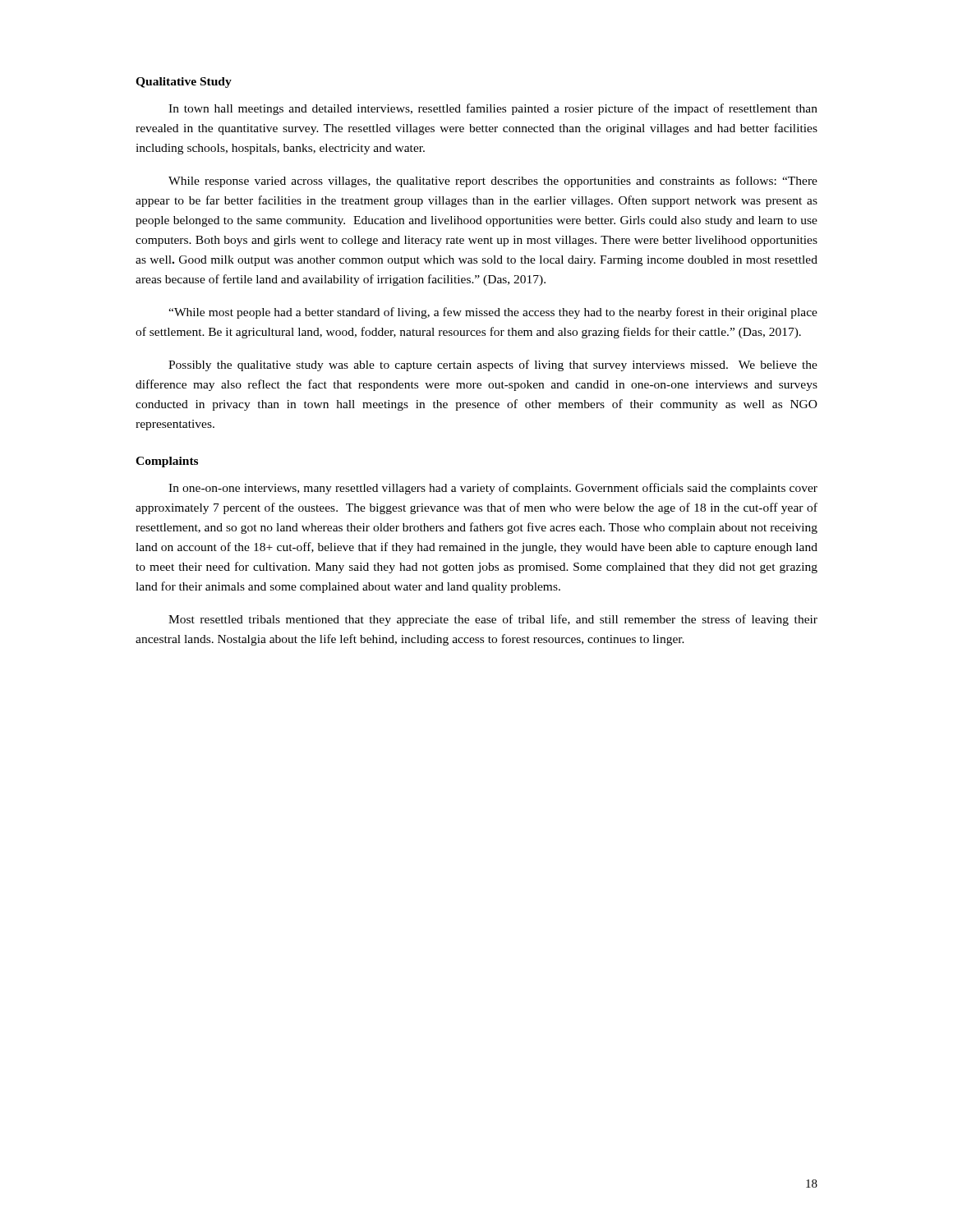Click on the text block starting "Possibly the qualitative study was able"
This screenshot has height=1232, width=953.
click(x=476, y=394)
